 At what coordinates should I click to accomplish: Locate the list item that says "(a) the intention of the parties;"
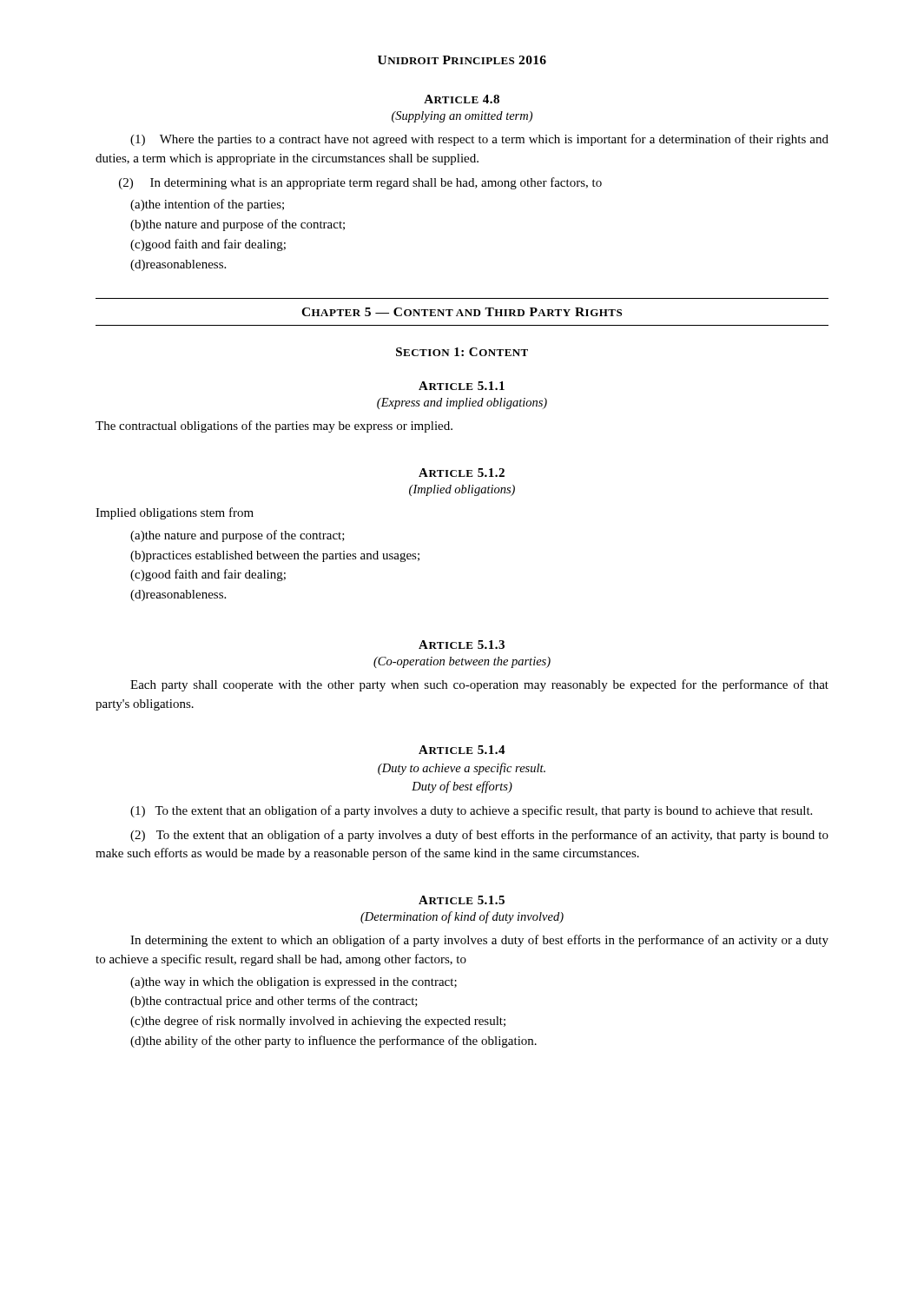click(207, 205)
